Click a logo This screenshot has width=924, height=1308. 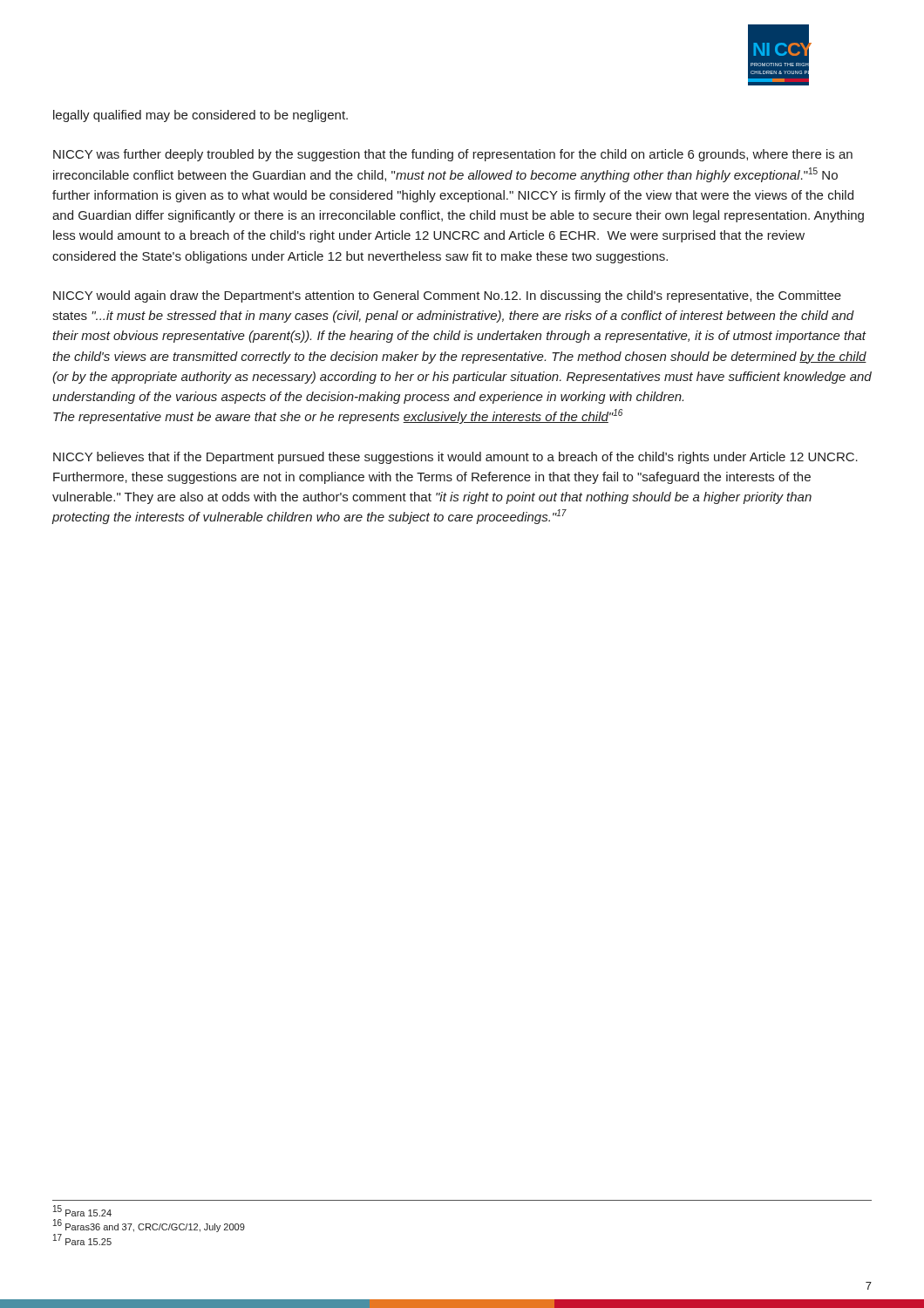click(x=818, y=56)
